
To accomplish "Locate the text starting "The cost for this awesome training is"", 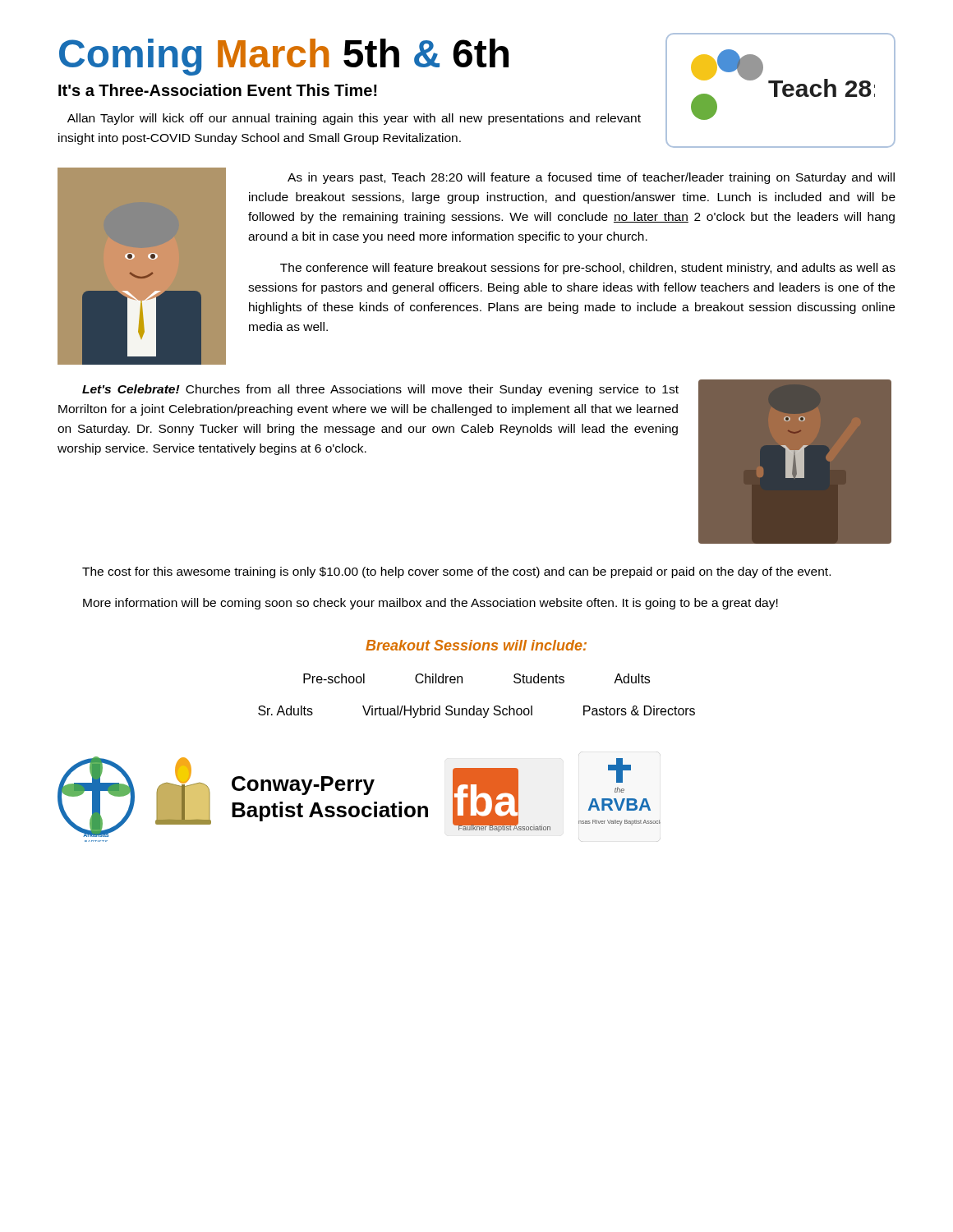I will [457, 571].
